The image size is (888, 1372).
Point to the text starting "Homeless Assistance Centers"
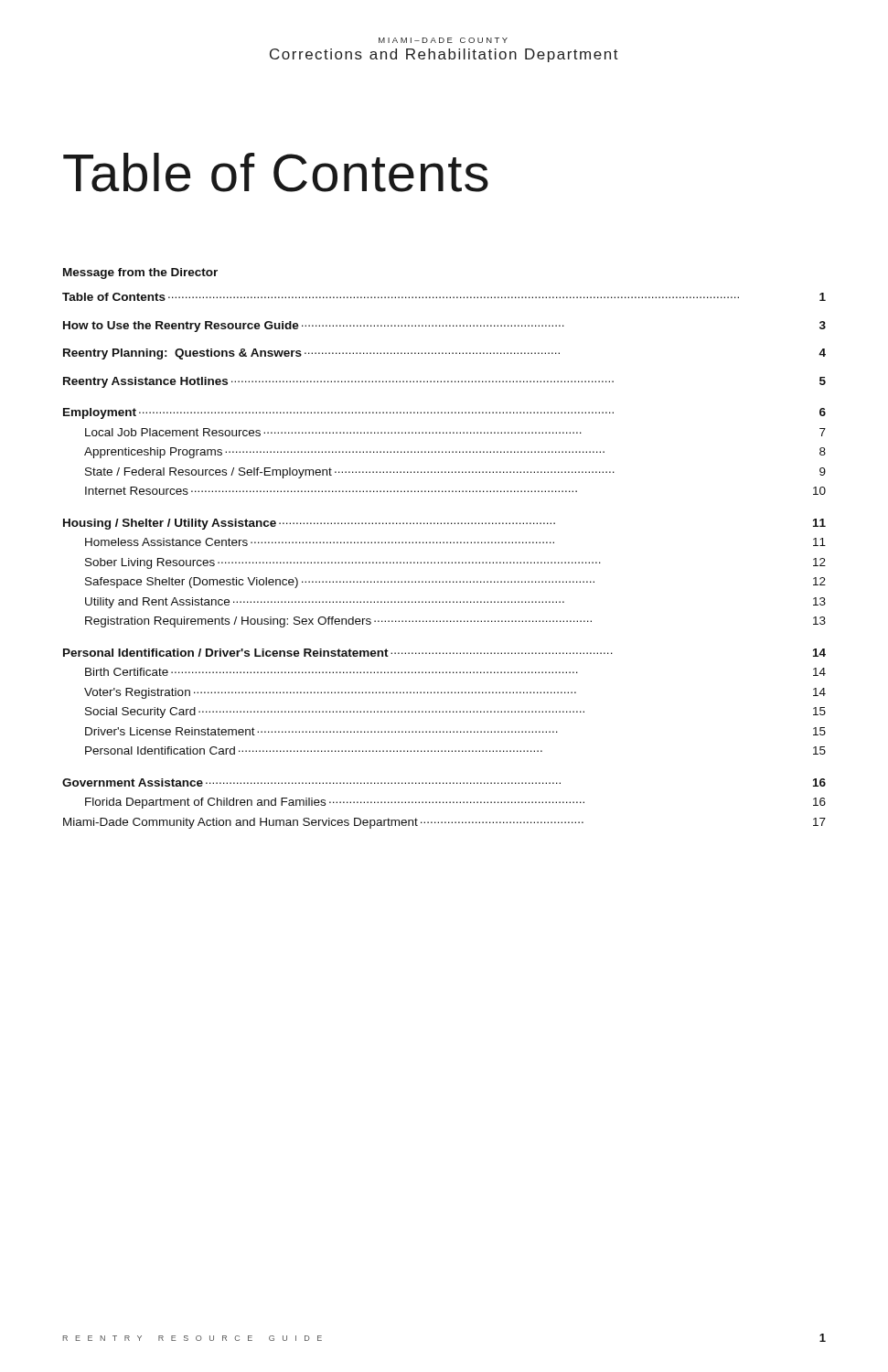tap(455, 540)
